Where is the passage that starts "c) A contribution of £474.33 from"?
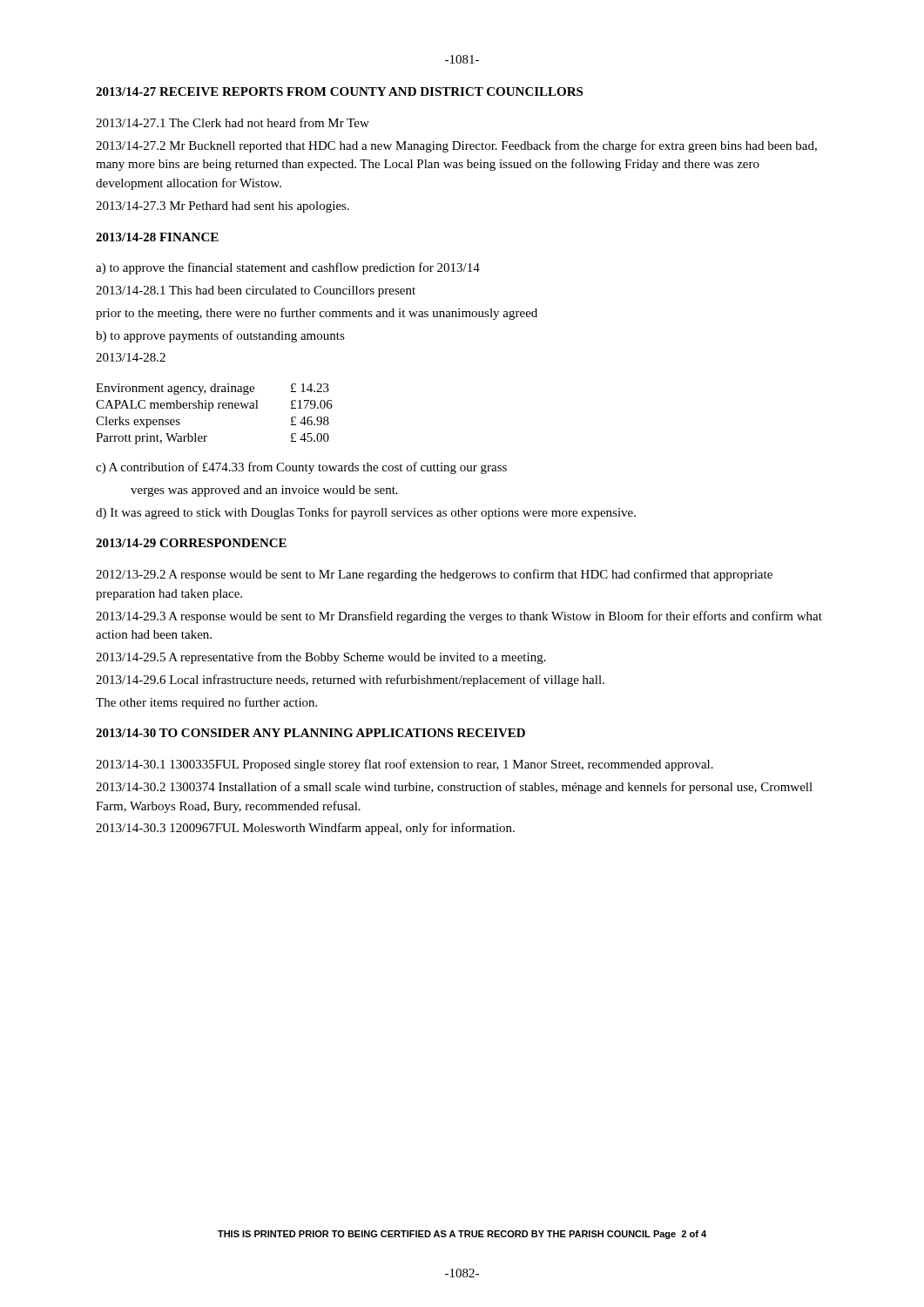The width and height of the screenshot is (924, 1307). pos(301,468)
